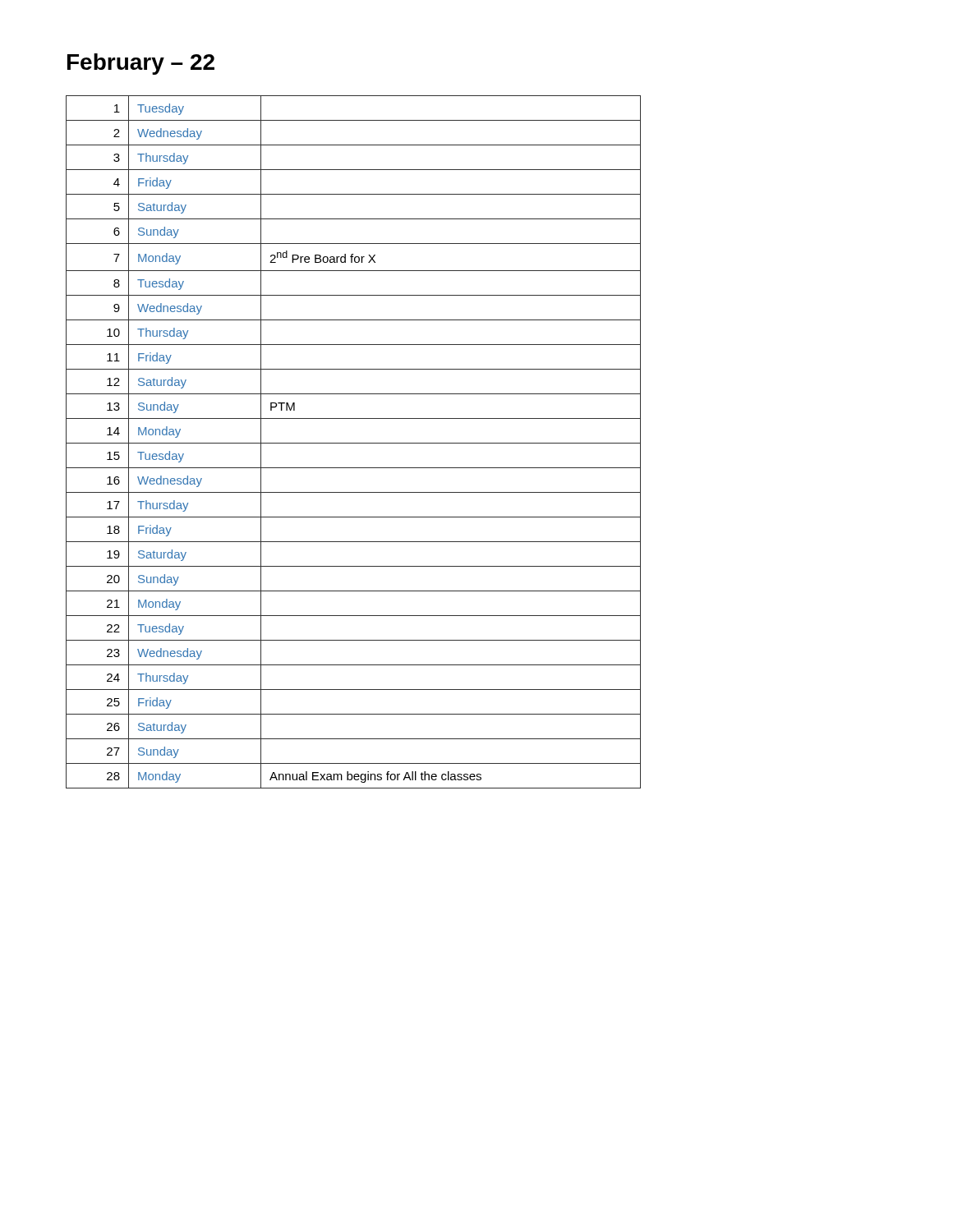Screen dimensions: 1232x953
Task: Locate the table with the text "Annual Exam begins for"
Action: [476, 442]
